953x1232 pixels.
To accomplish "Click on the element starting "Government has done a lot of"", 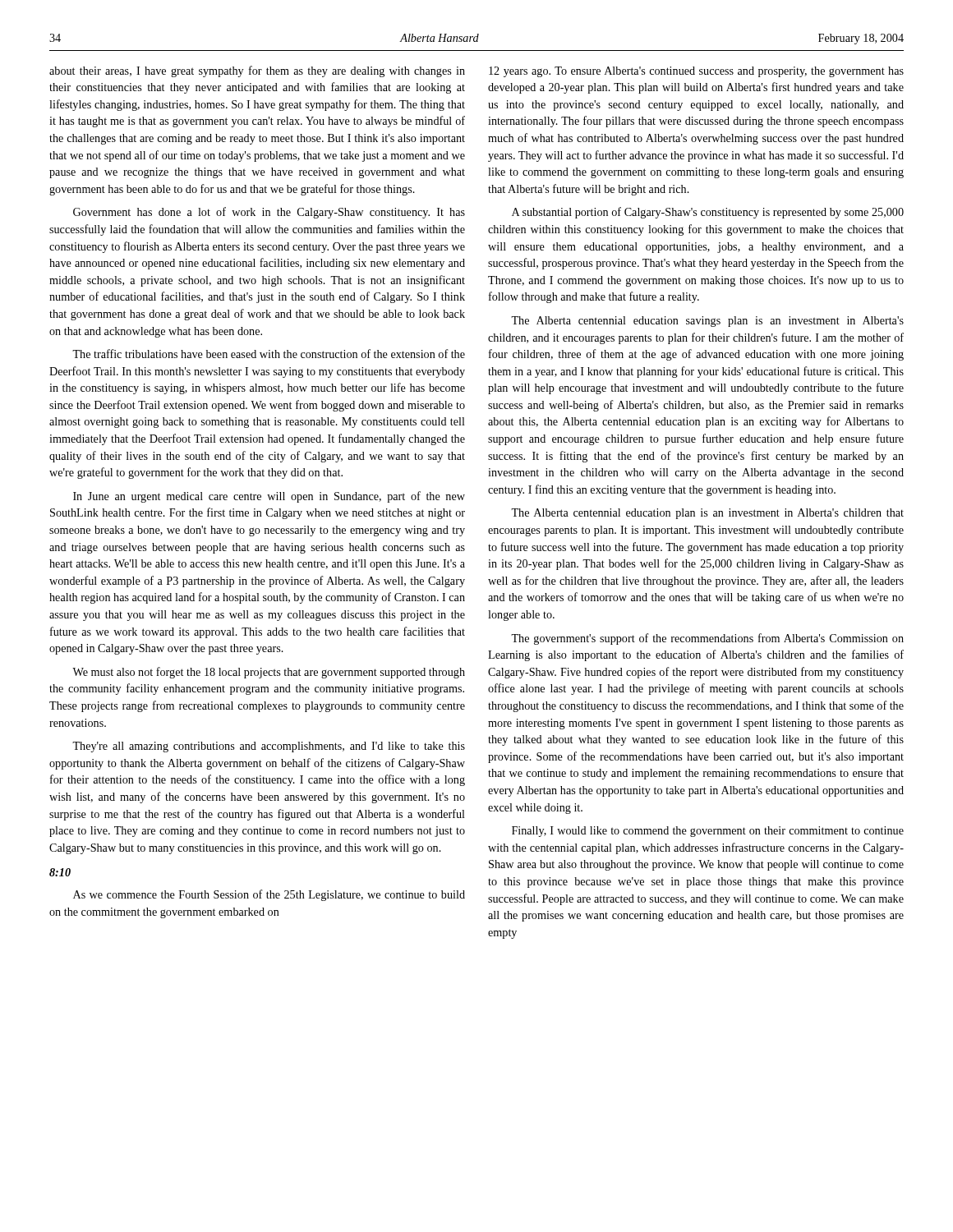I will (257, 272).
